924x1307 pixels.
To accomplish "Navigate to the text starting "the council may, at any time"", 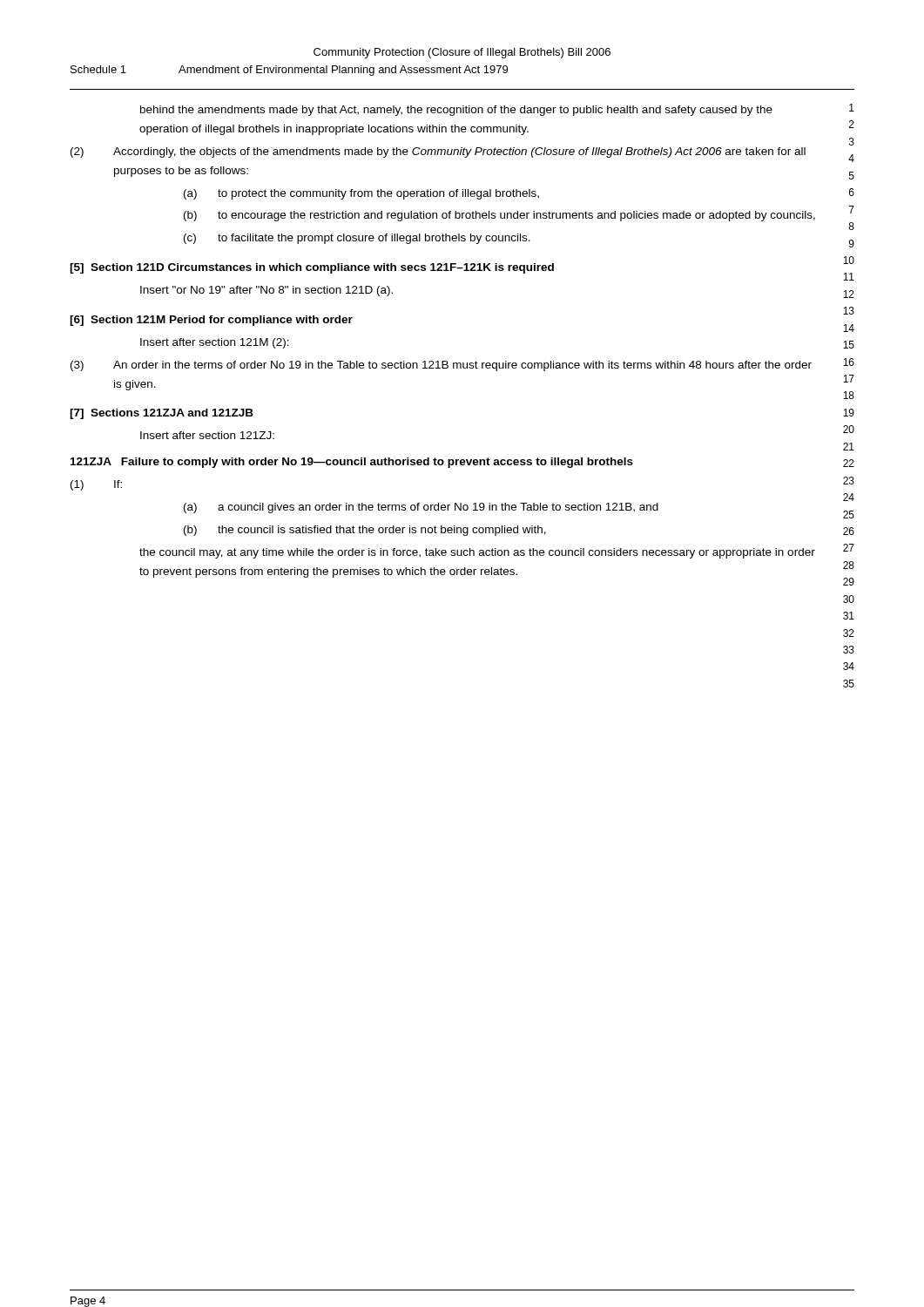I will point(477,561).
